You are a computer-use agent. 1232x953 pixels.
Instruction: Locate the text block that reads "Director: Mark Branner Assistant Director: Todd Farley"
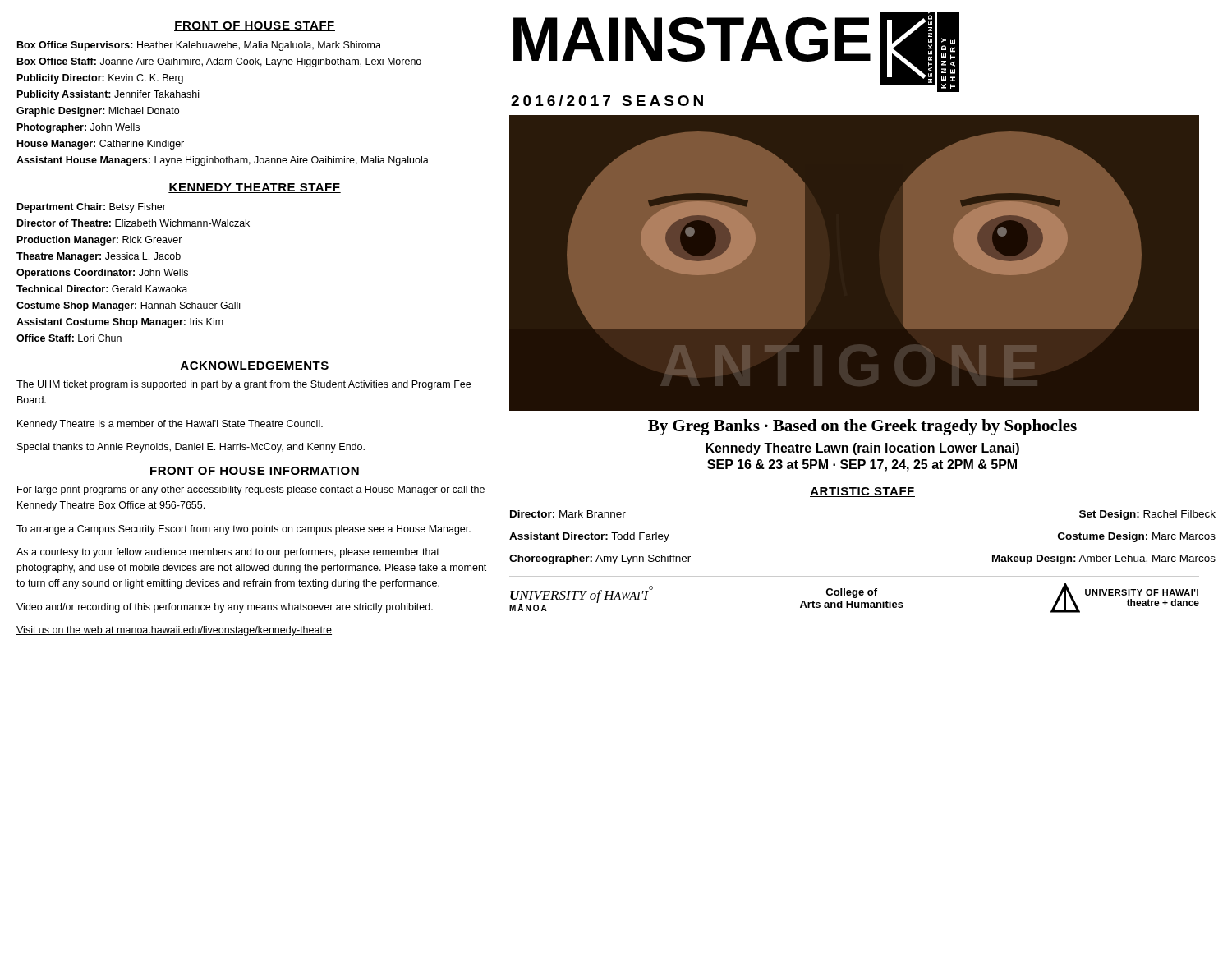click(600, 536)
